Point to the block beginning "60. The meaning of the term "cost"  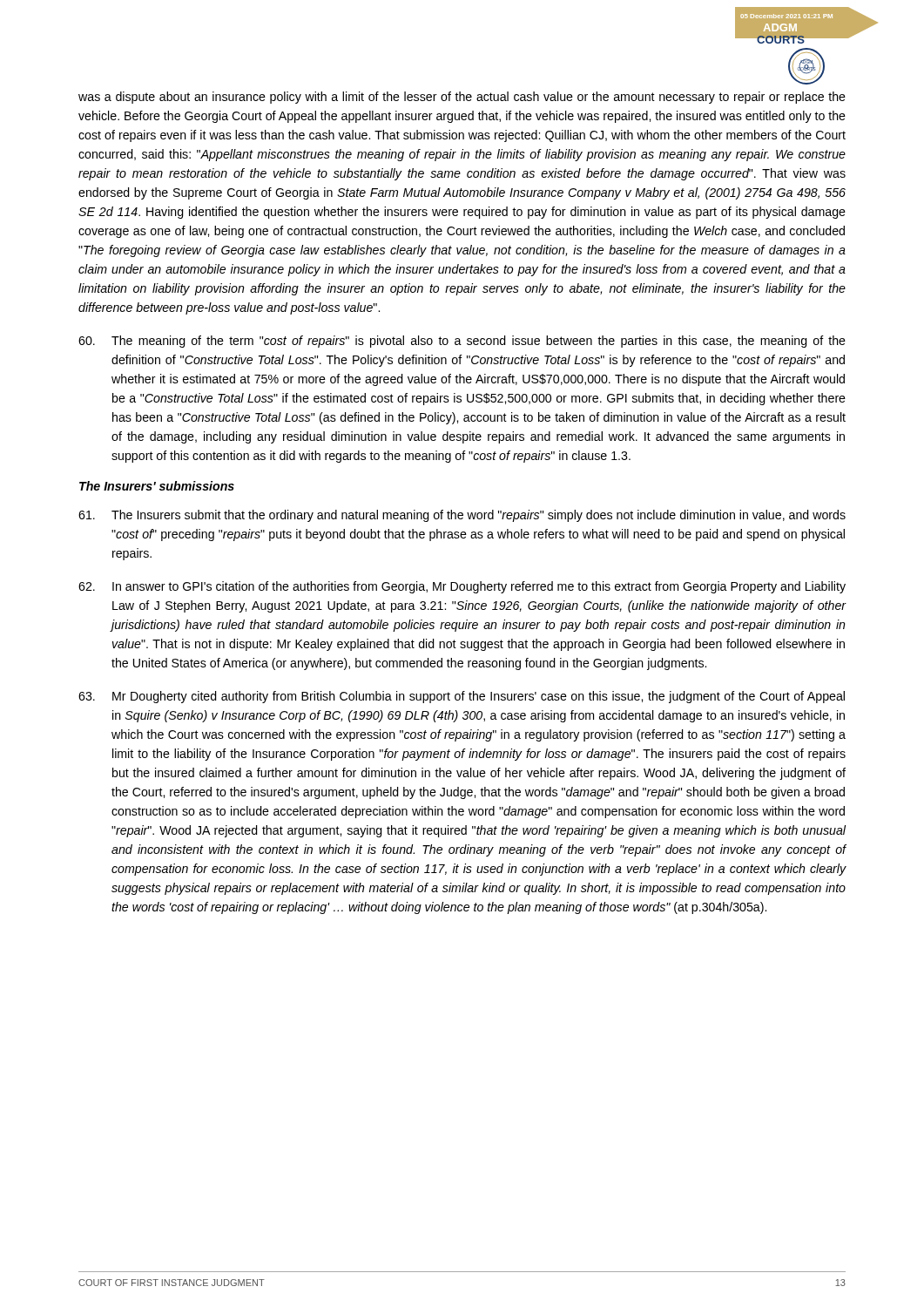tap(462, 398)
